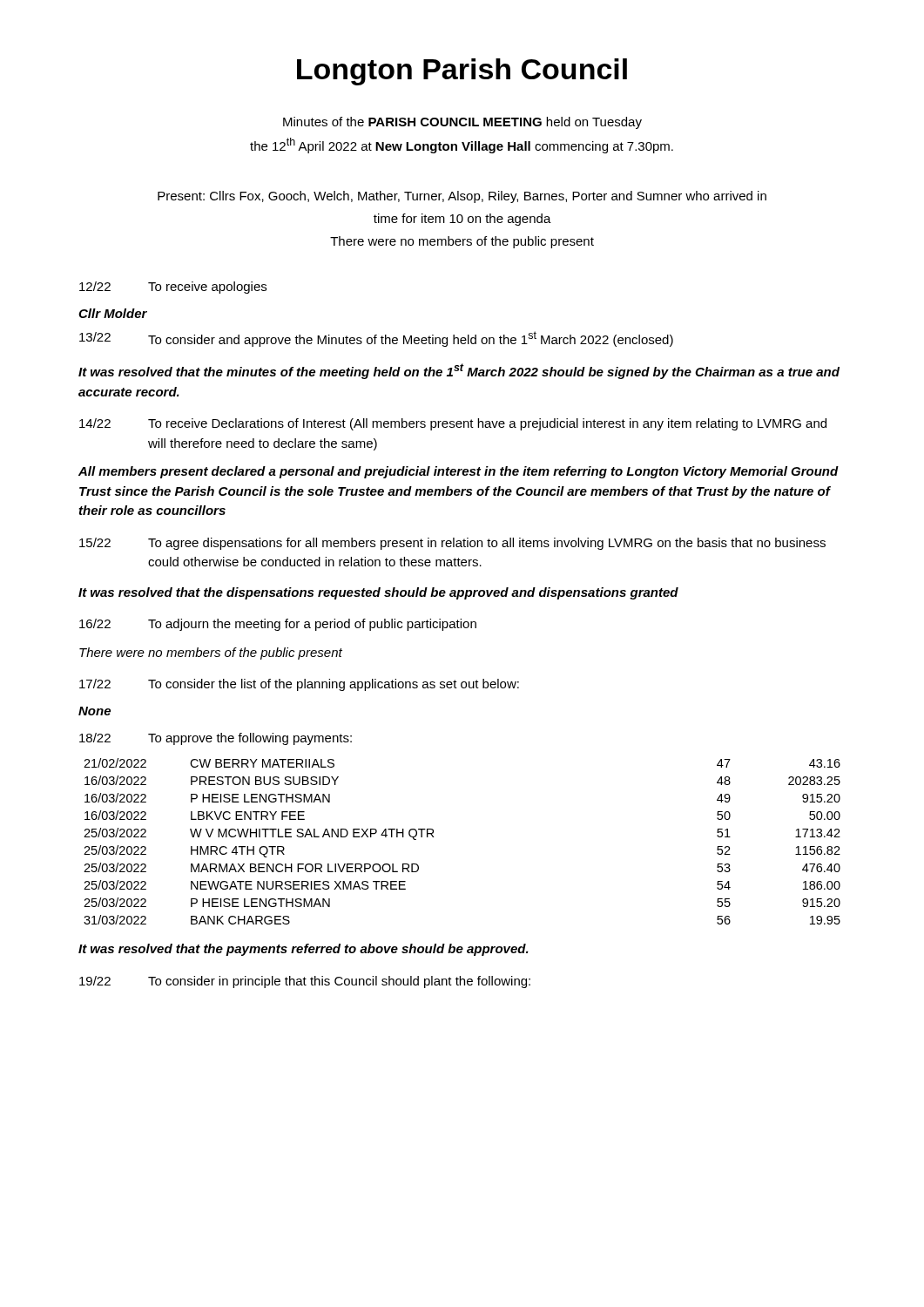Locate the block of text that opens with "17/22 To consider the list of"
924x1307 pixels.
tap(462, 684)
